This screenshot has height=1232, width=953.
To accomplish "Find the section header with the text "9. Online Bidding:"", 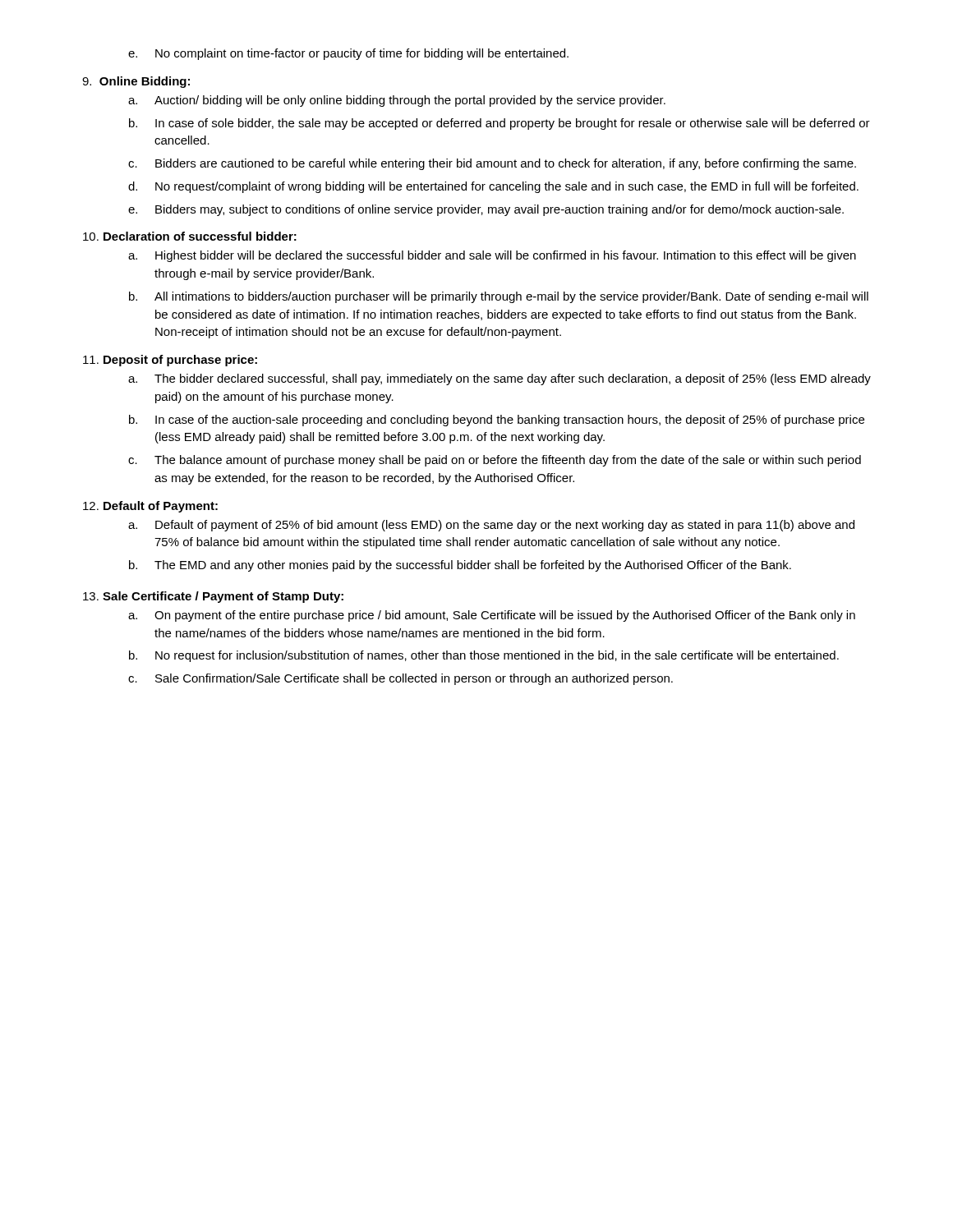I will [137, 81].
